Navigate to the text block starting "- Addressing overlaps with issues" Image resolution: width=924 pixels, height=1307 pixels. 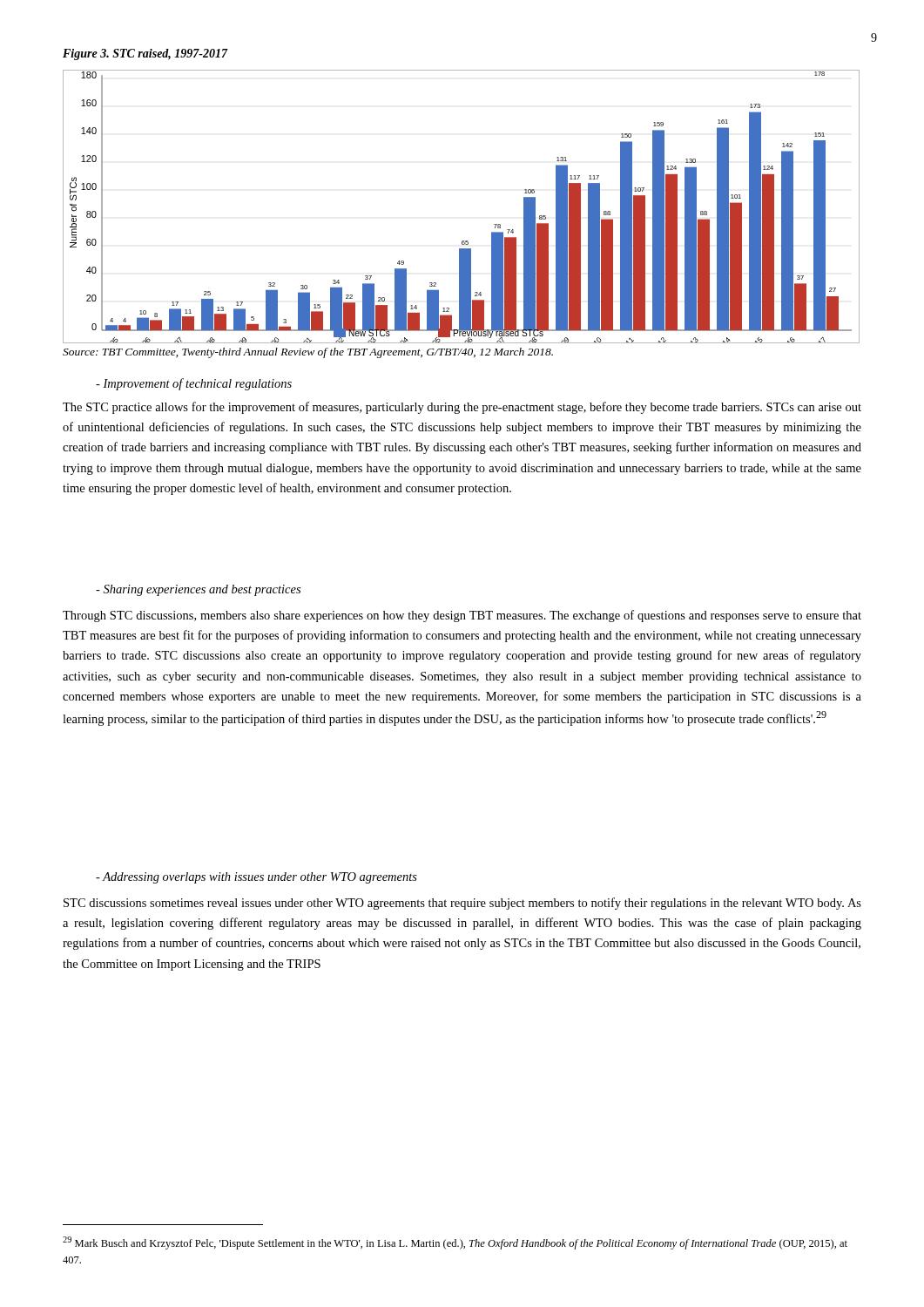[x=256, y=877]
